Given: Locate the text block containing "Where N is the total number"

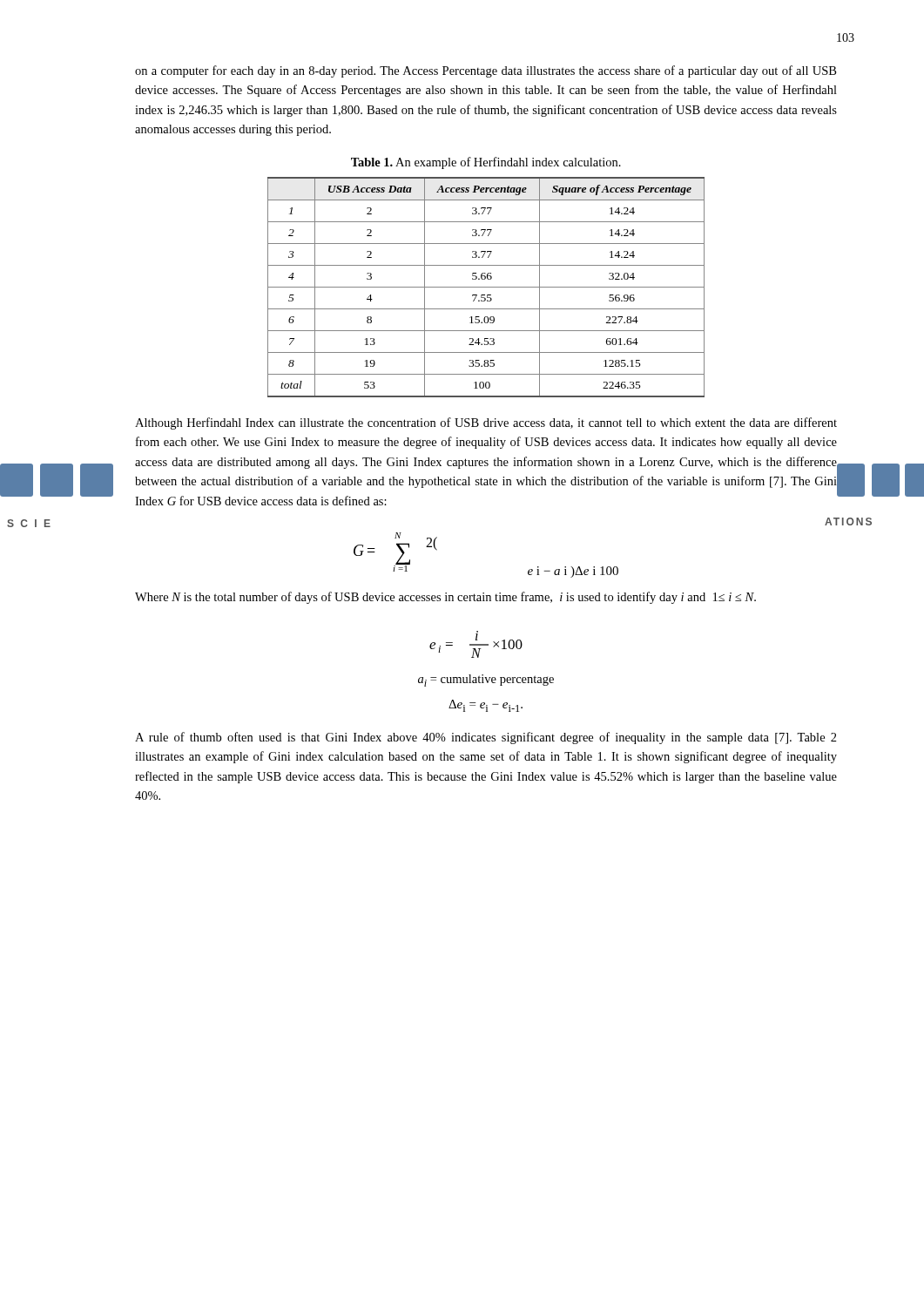Looking at the screenshot, I should pyautogui.click(x=486, y=597).
